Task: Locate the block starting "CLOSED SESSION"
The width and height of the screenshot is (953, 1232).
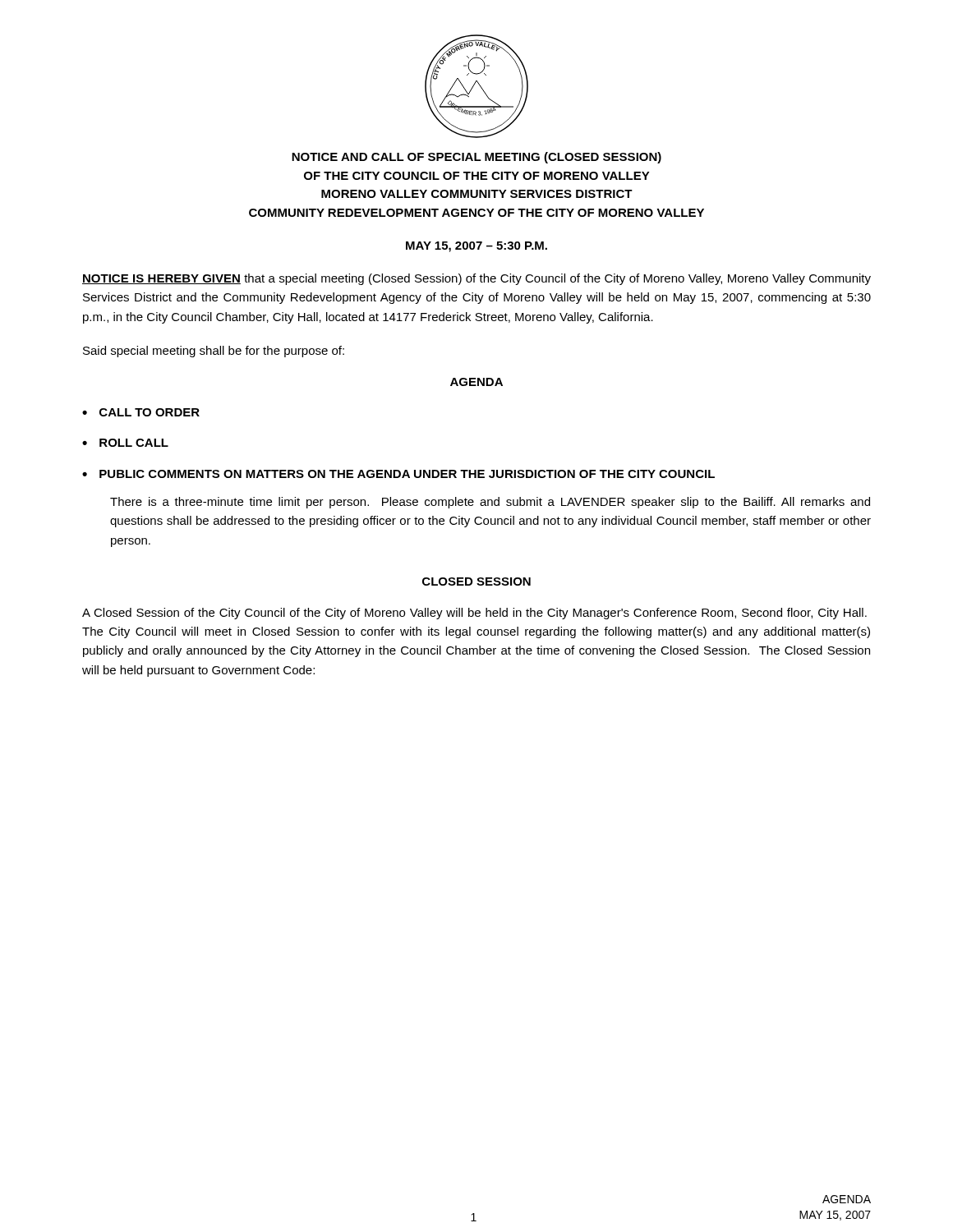Action: tap(476, 581)
